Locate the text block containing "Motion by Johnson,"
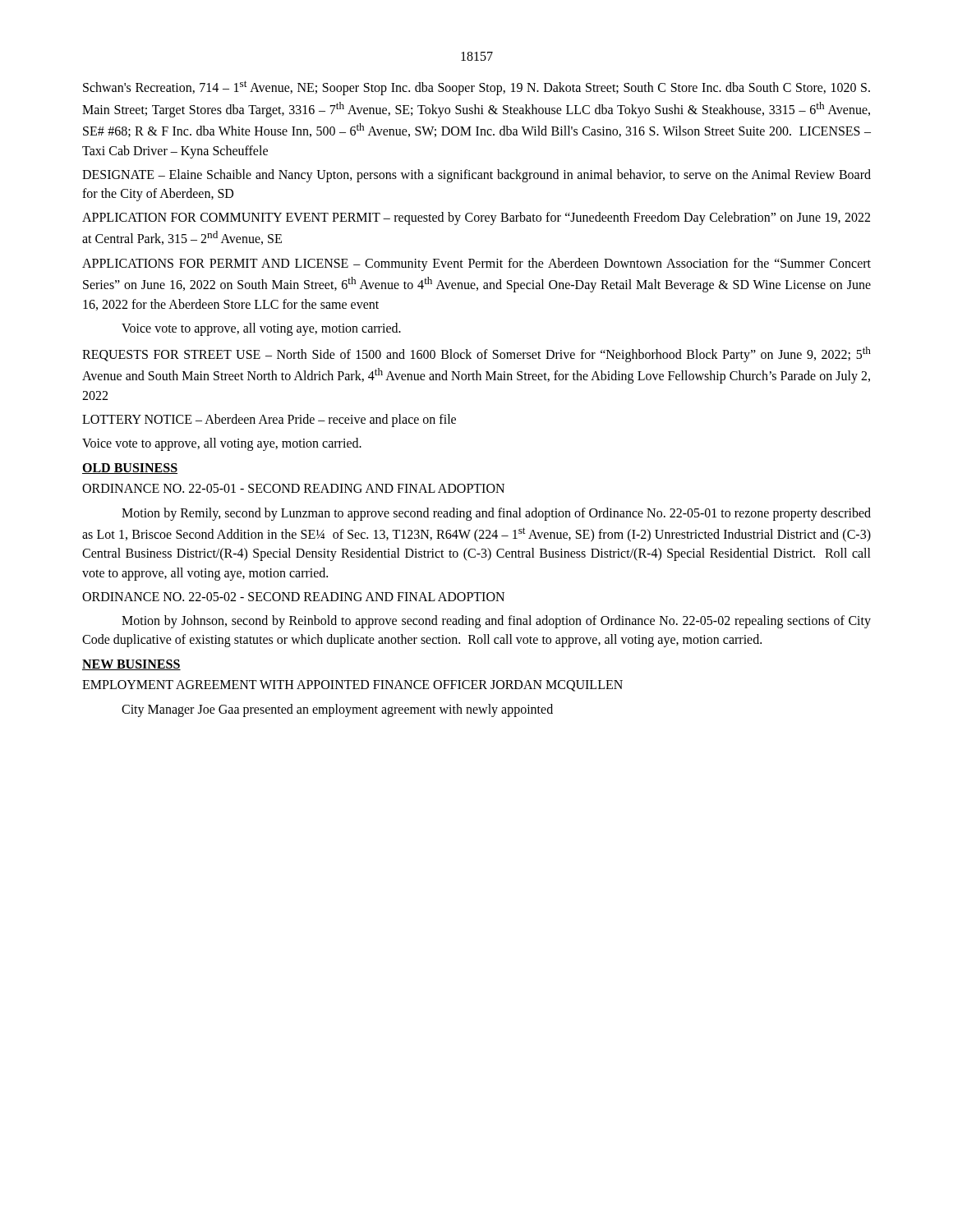 476,630
